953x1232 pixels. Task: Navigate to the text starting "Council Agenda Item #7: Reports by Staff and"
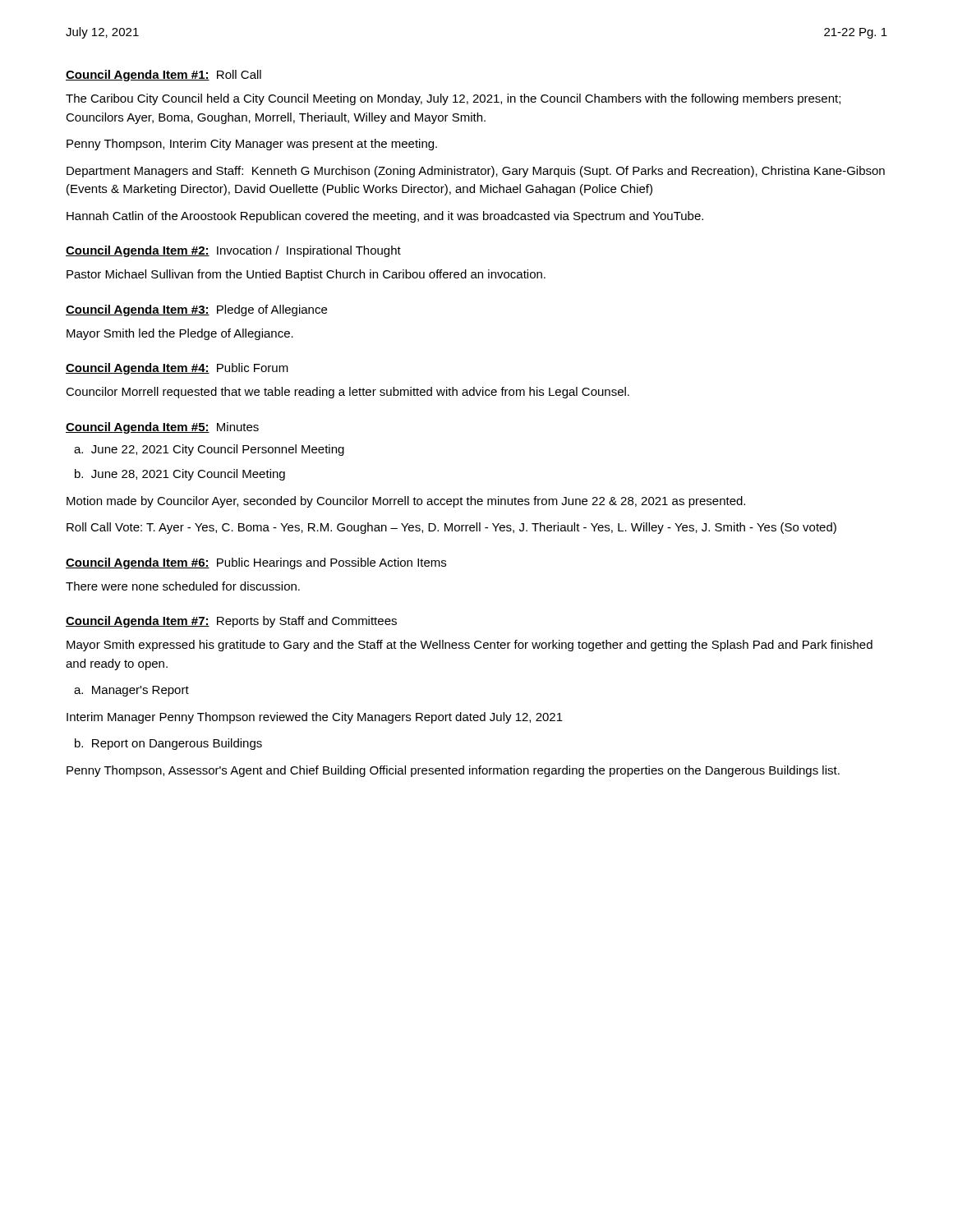click(231, 620)
